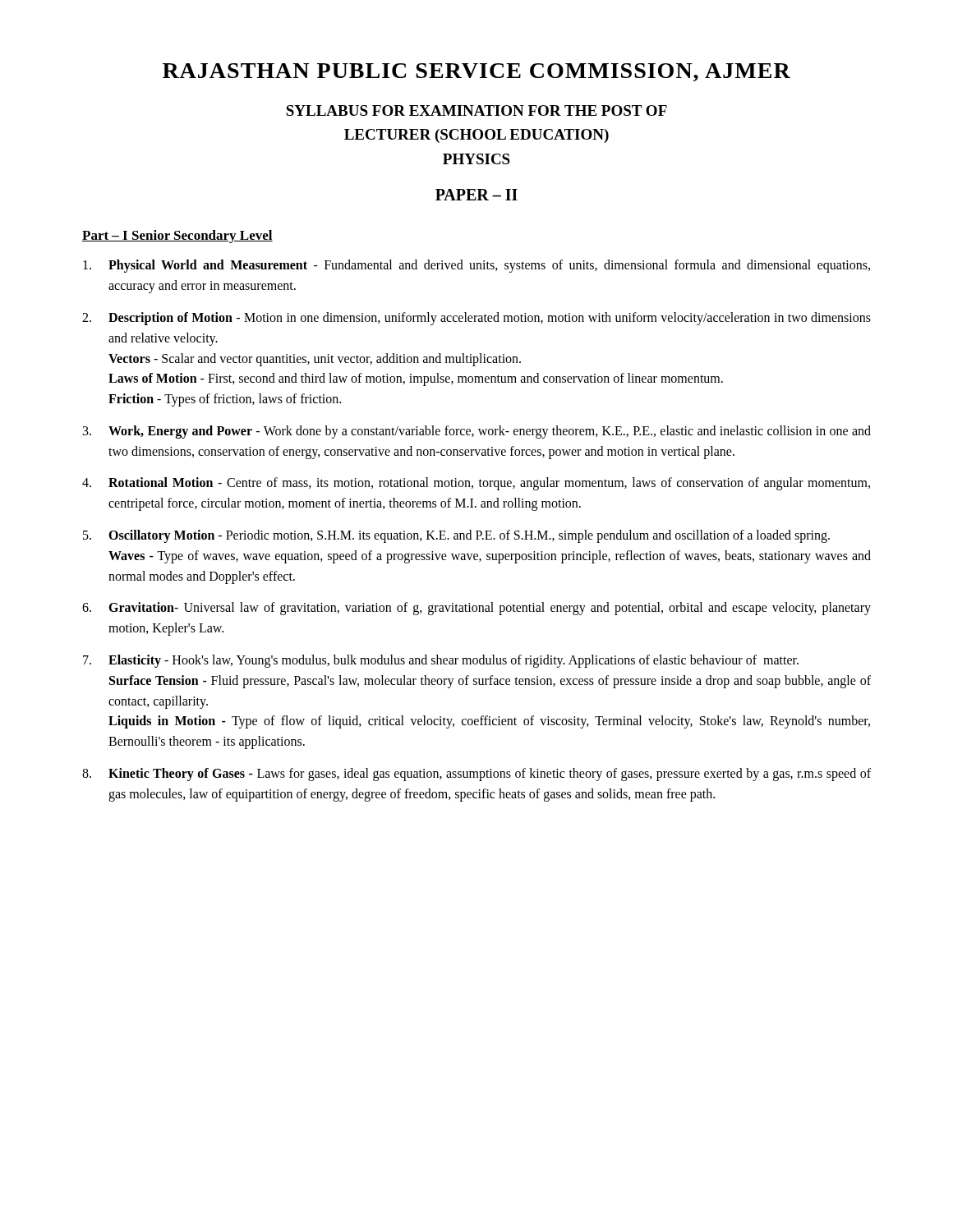Click on the list item containing "5. Oscillatory Motion"
Viewport: 953px width, 1232px height.
(x=476, y=556)
